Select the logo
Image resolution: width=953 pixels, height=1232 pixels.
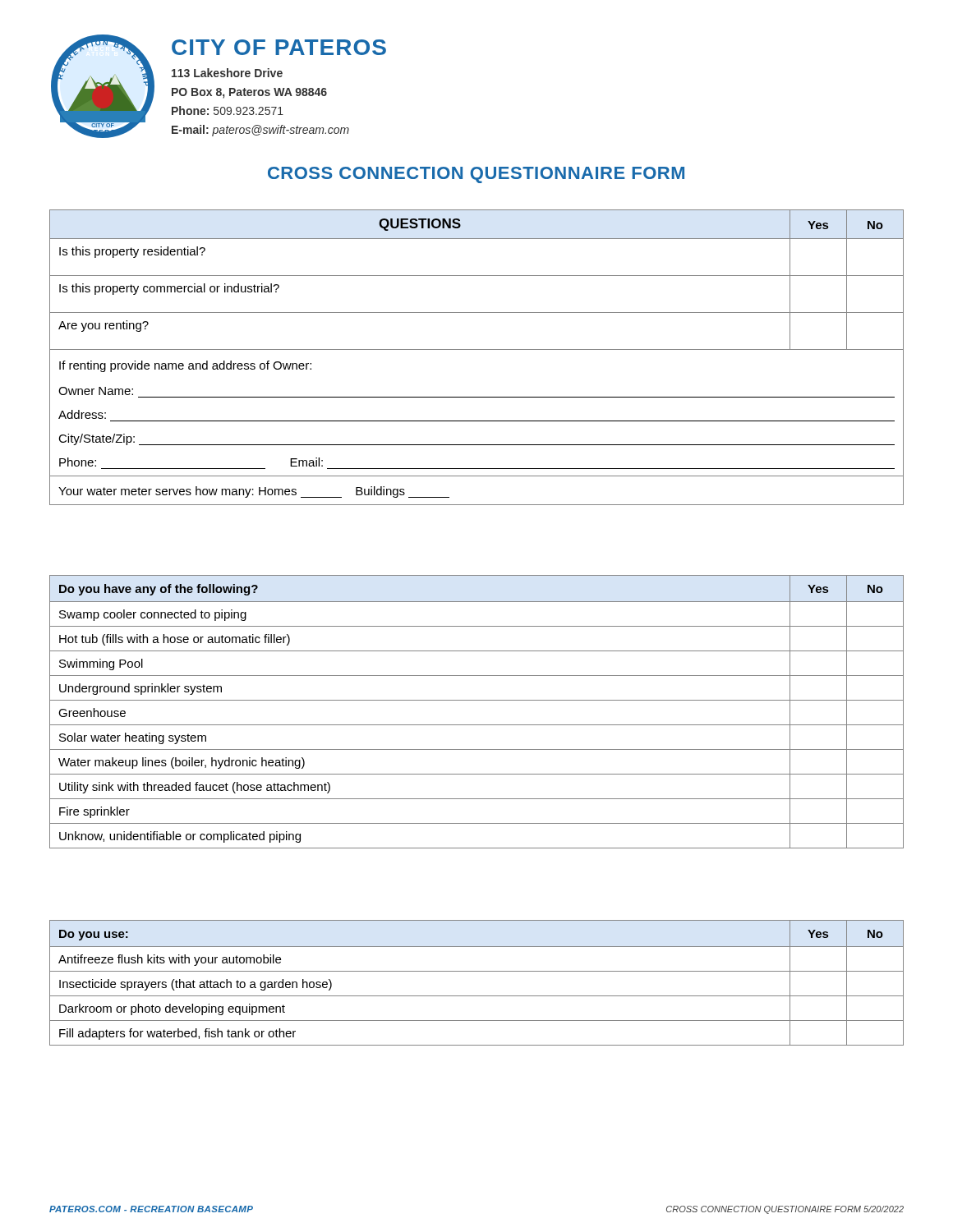(x=103, y=86)
